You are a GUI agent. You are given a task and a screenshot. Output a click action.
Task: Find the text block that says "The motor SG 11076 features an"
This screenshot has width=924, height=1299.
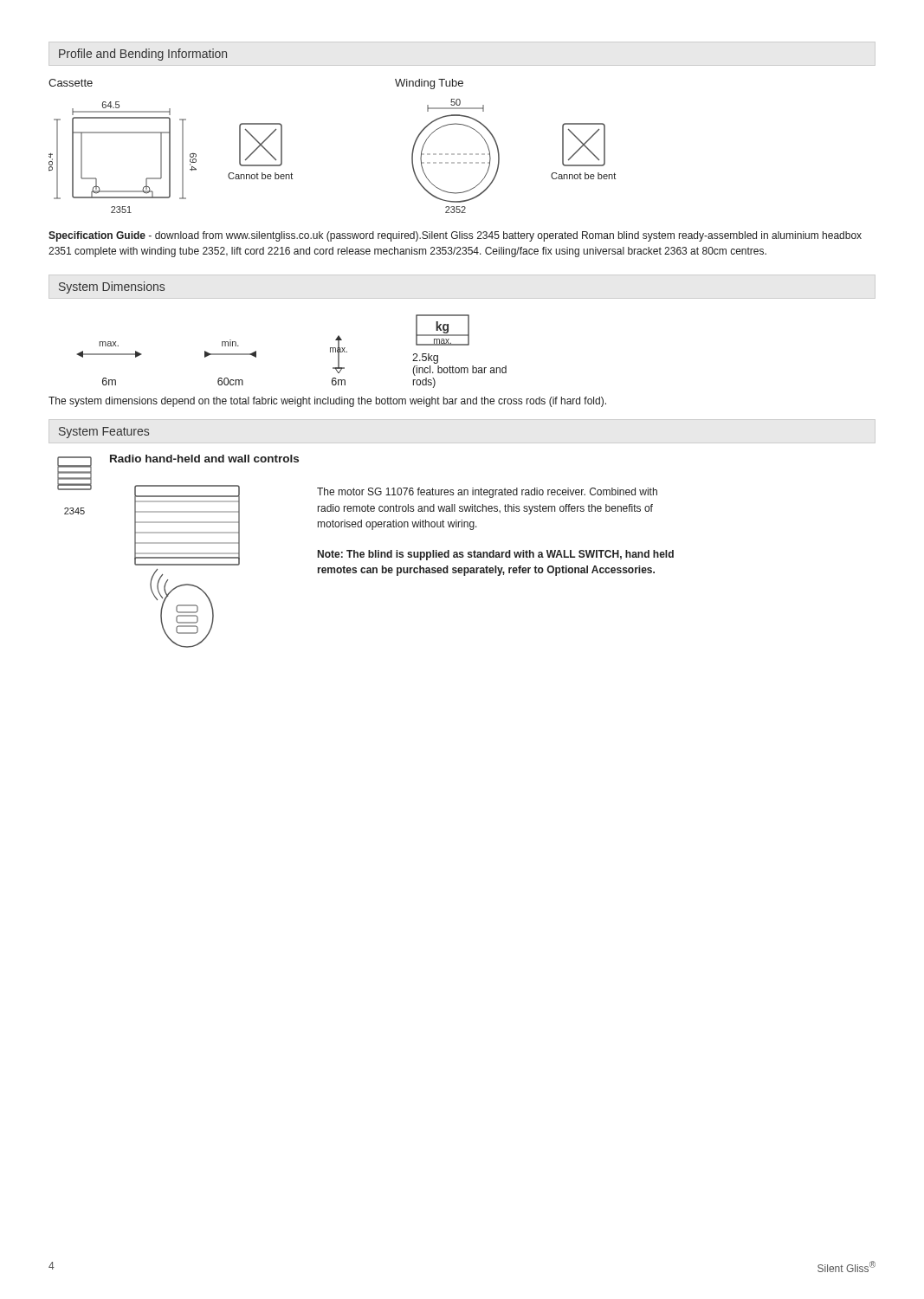[x=487, y=508]
